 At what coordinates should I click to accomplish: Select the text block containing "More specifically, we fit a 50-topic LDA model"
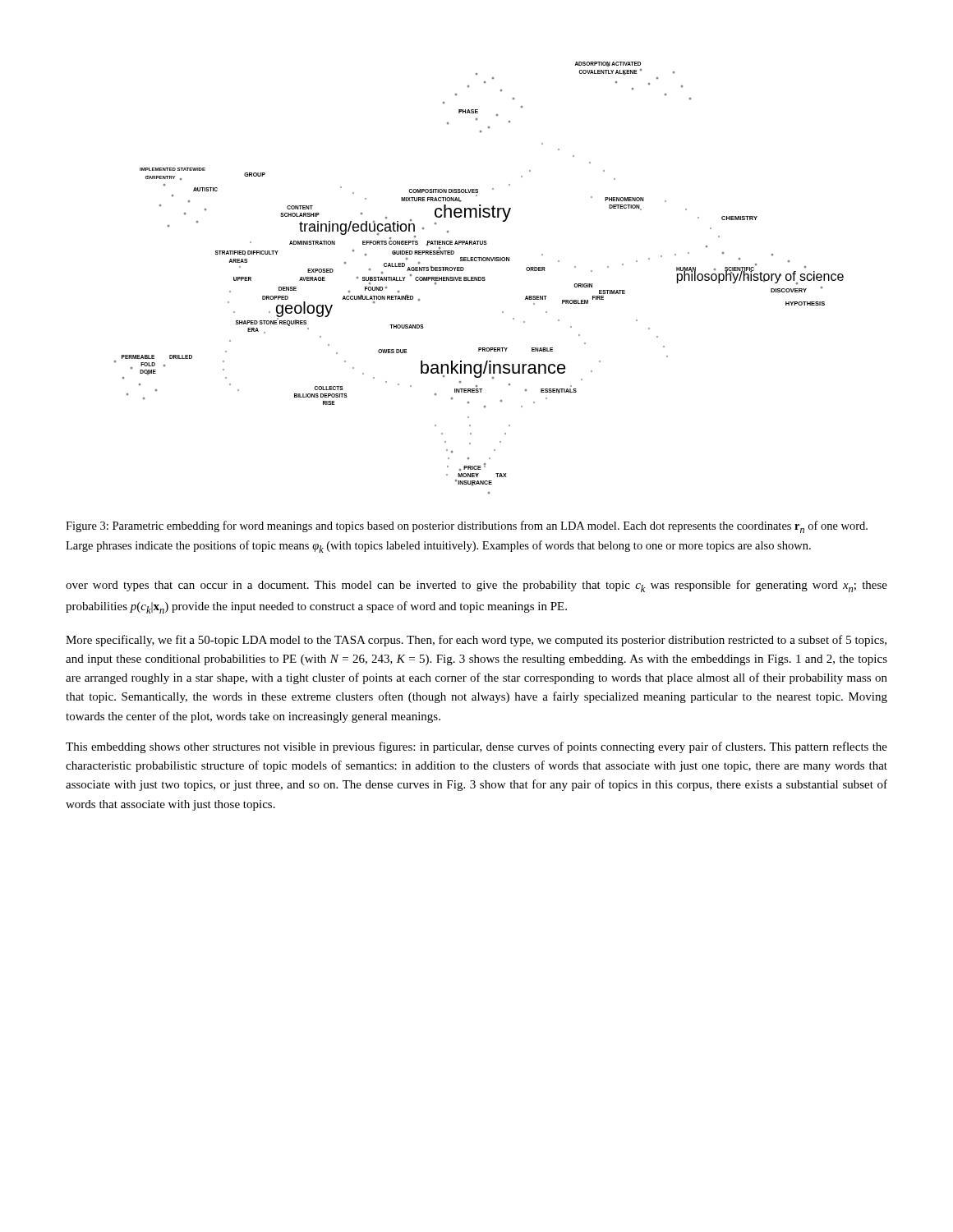(x=476, y=678)
